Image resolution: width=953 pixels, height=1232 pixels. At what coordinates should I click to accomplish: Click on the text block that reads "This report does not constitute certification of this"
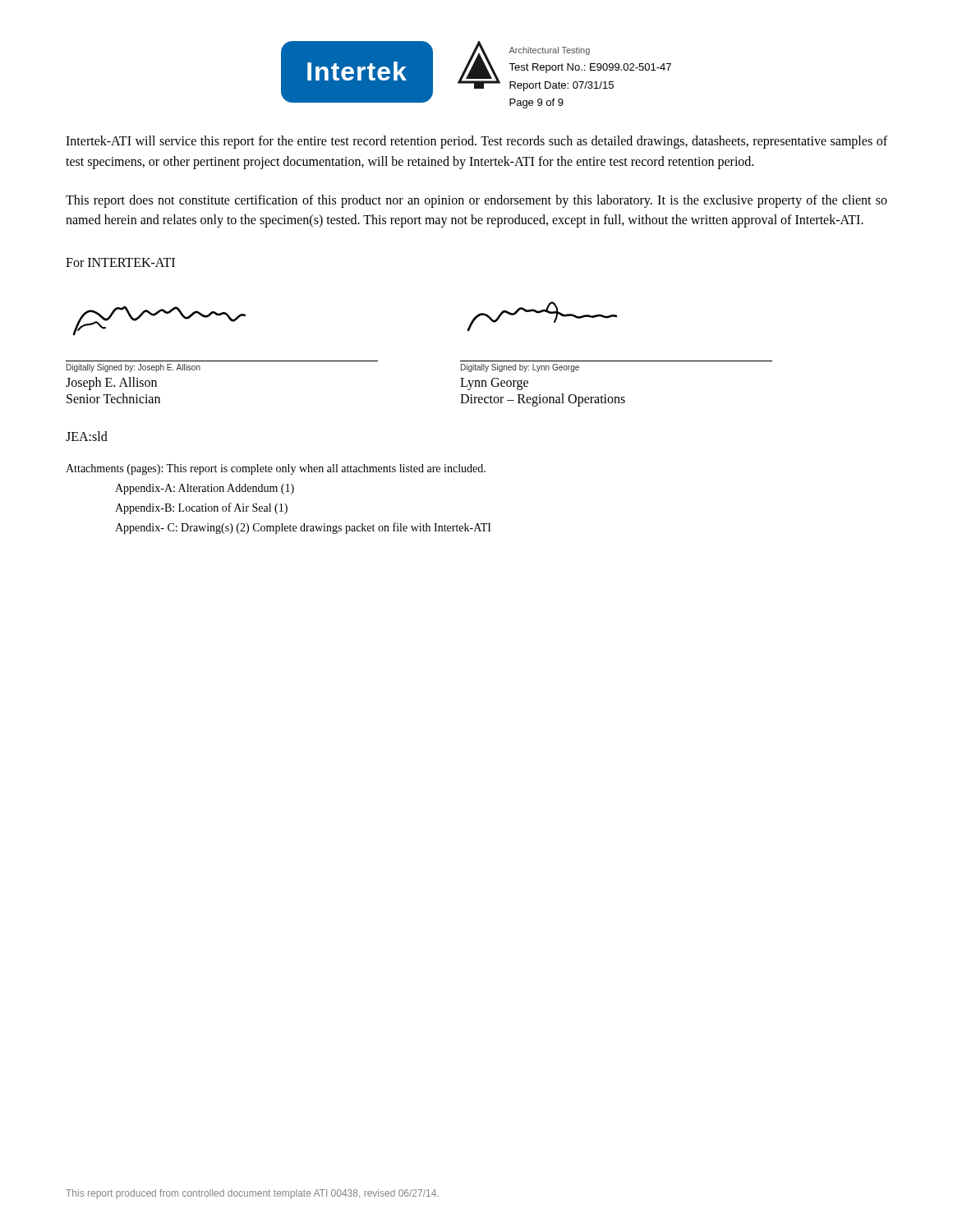(x=476, y=210)
